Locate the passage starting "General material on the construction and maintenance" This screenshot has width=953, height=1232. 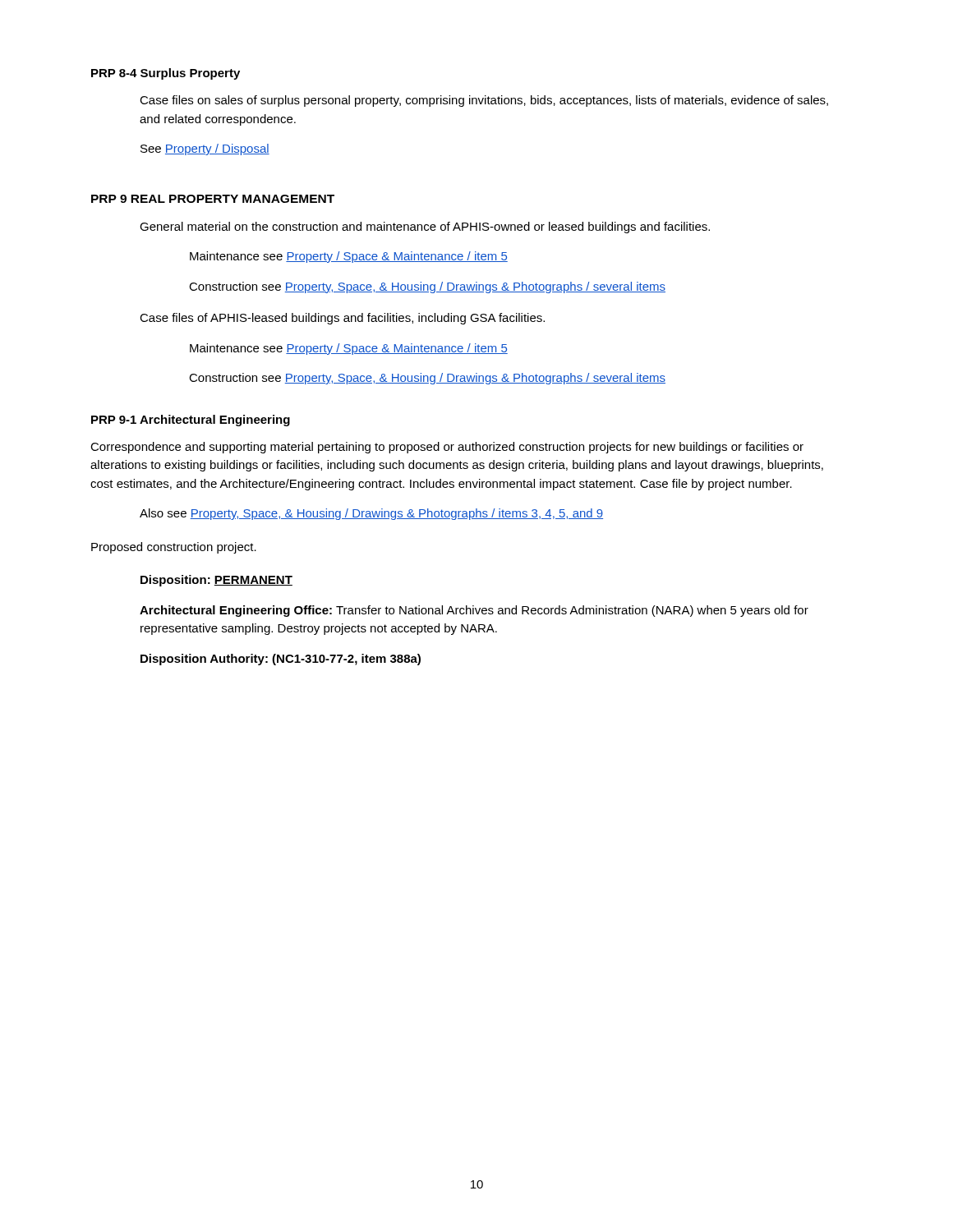click(425, 226)
